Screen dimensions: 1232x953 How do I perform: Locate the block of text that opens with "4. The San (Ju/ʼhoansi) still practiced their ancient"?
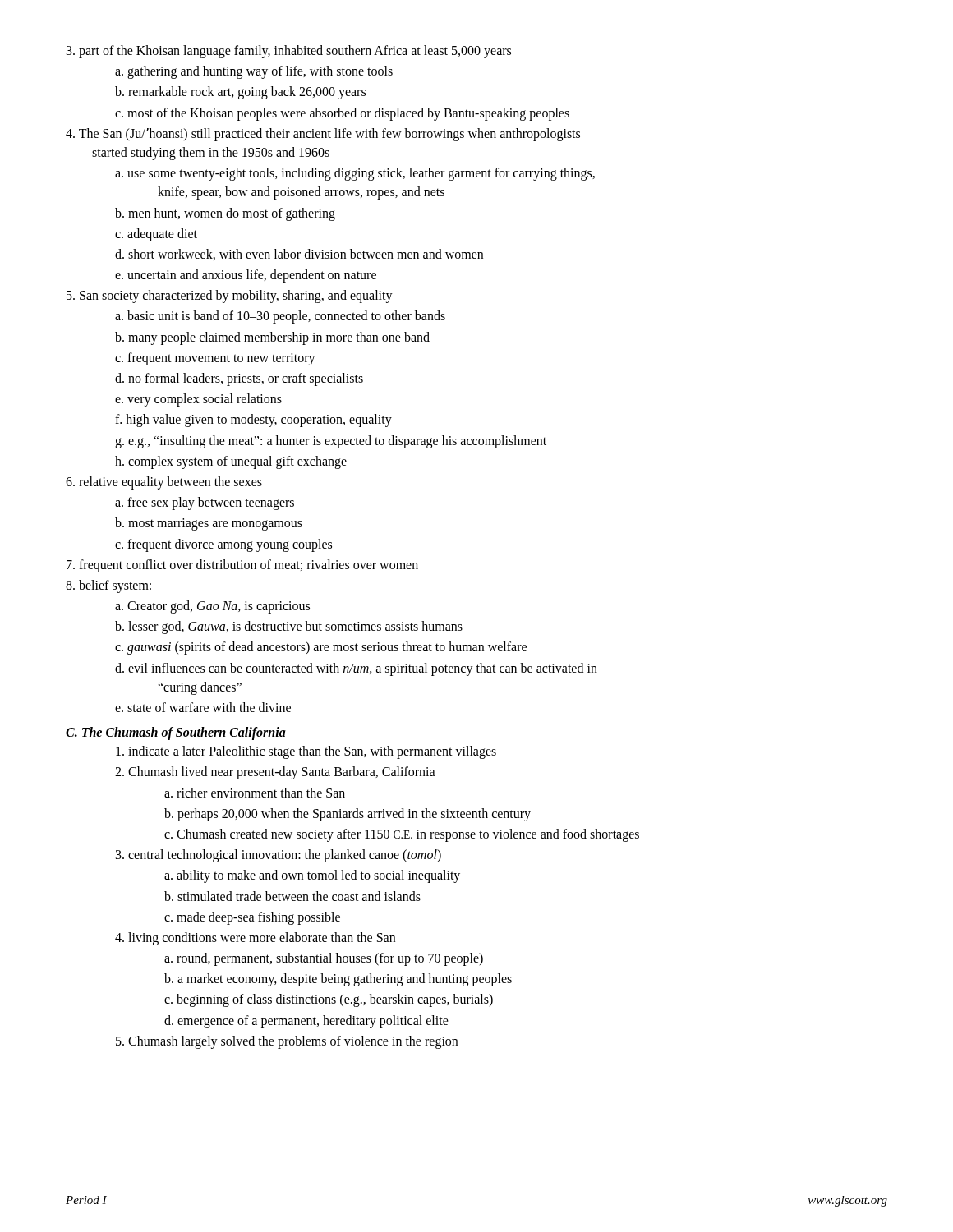(323, 143)
